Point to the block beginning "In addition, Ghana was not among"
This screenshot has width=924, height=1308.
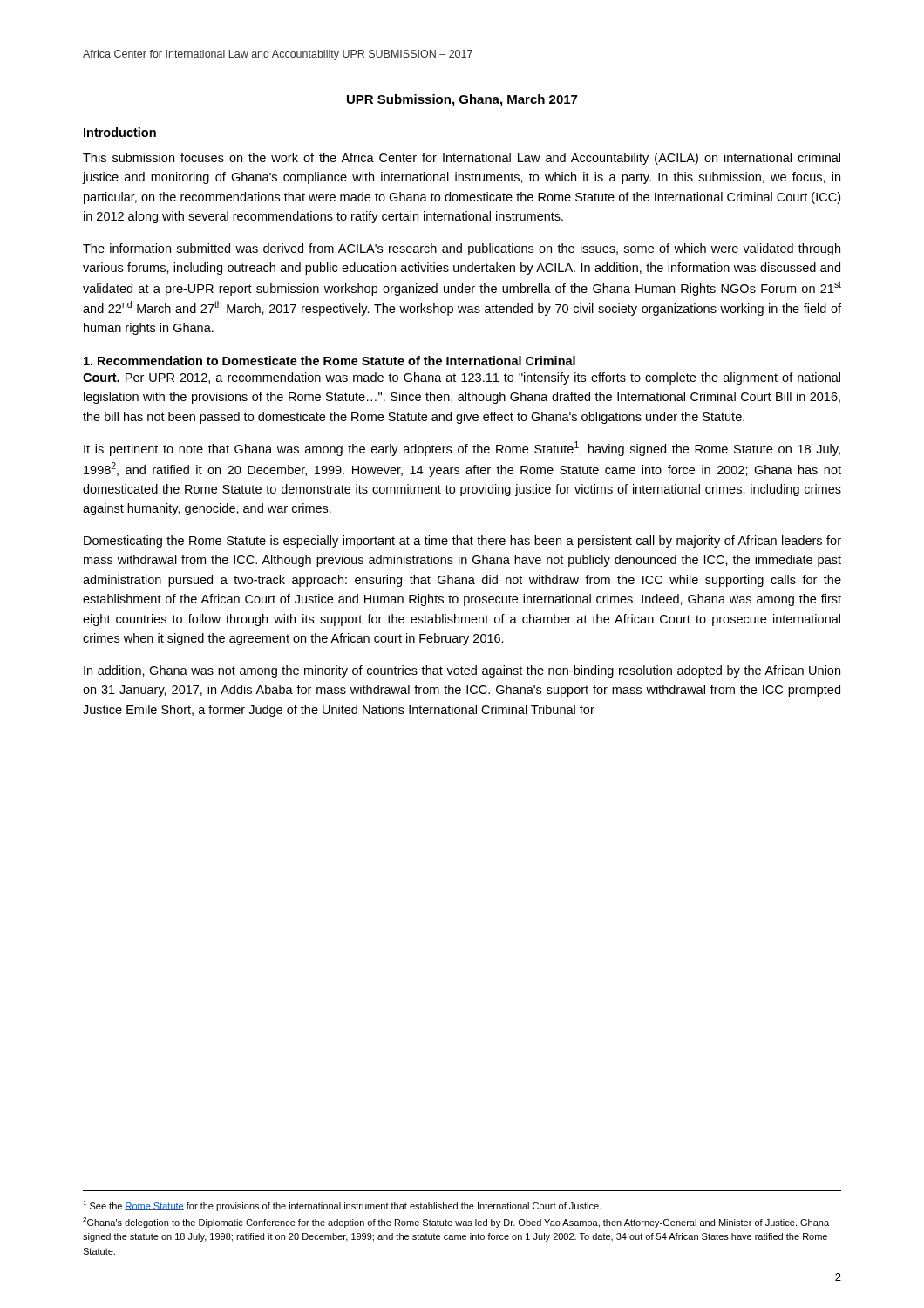(x=462, y=690)
